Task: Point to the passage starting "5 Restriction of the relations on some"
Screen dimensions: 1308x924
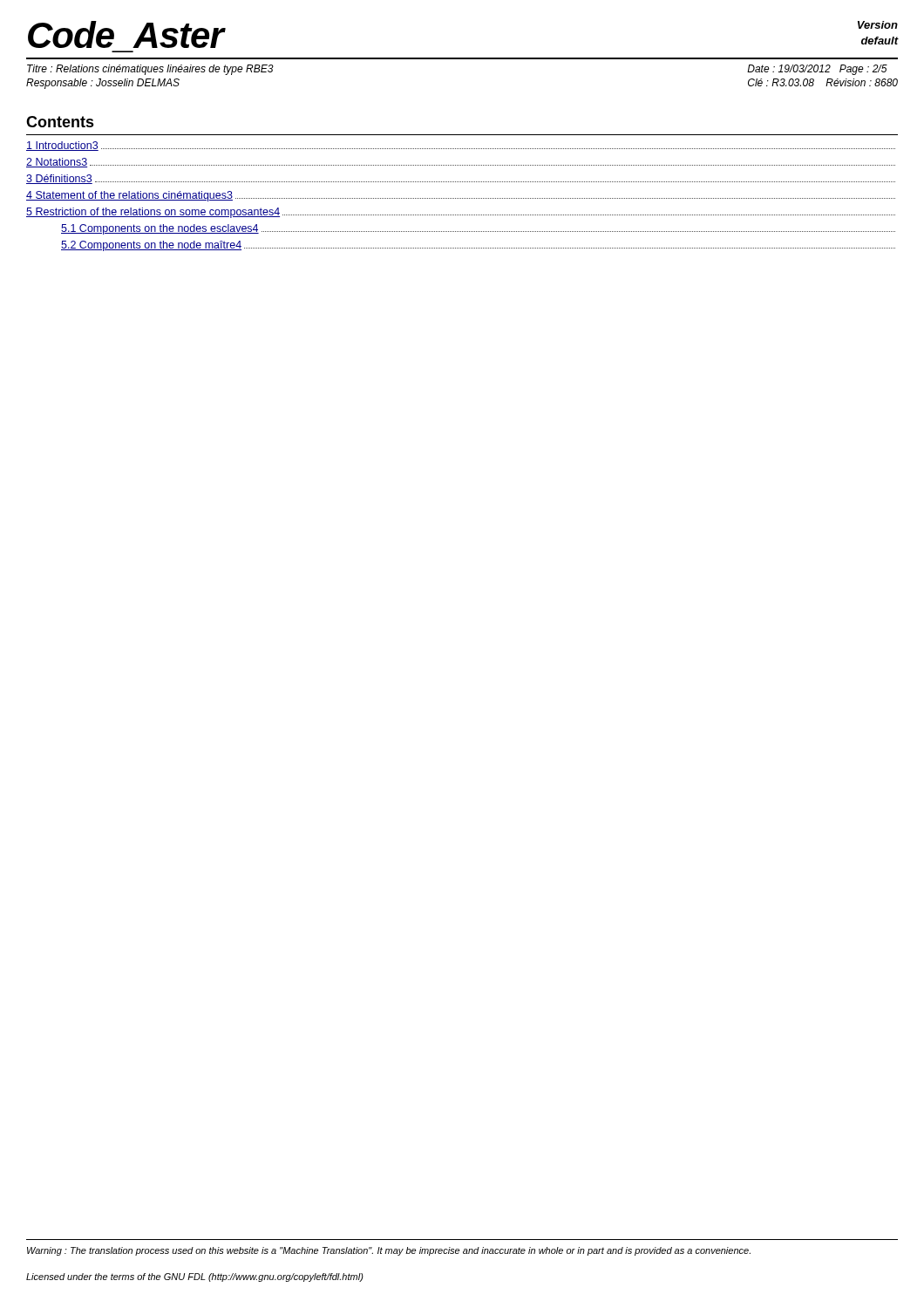Action: [461, 211]
